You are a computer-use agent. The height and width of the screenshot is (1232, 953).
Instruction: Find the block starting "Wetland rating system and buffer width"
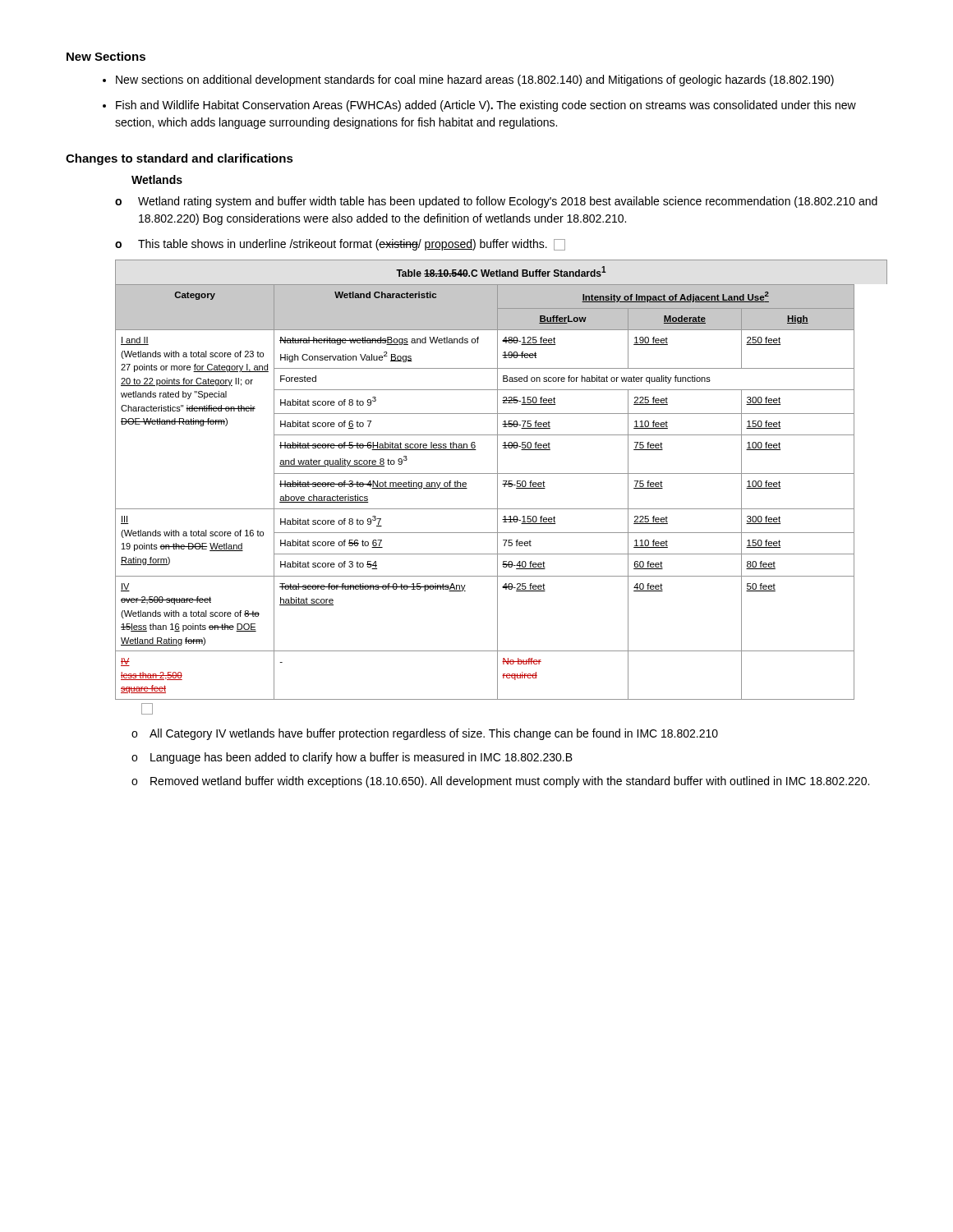[508, 210]
